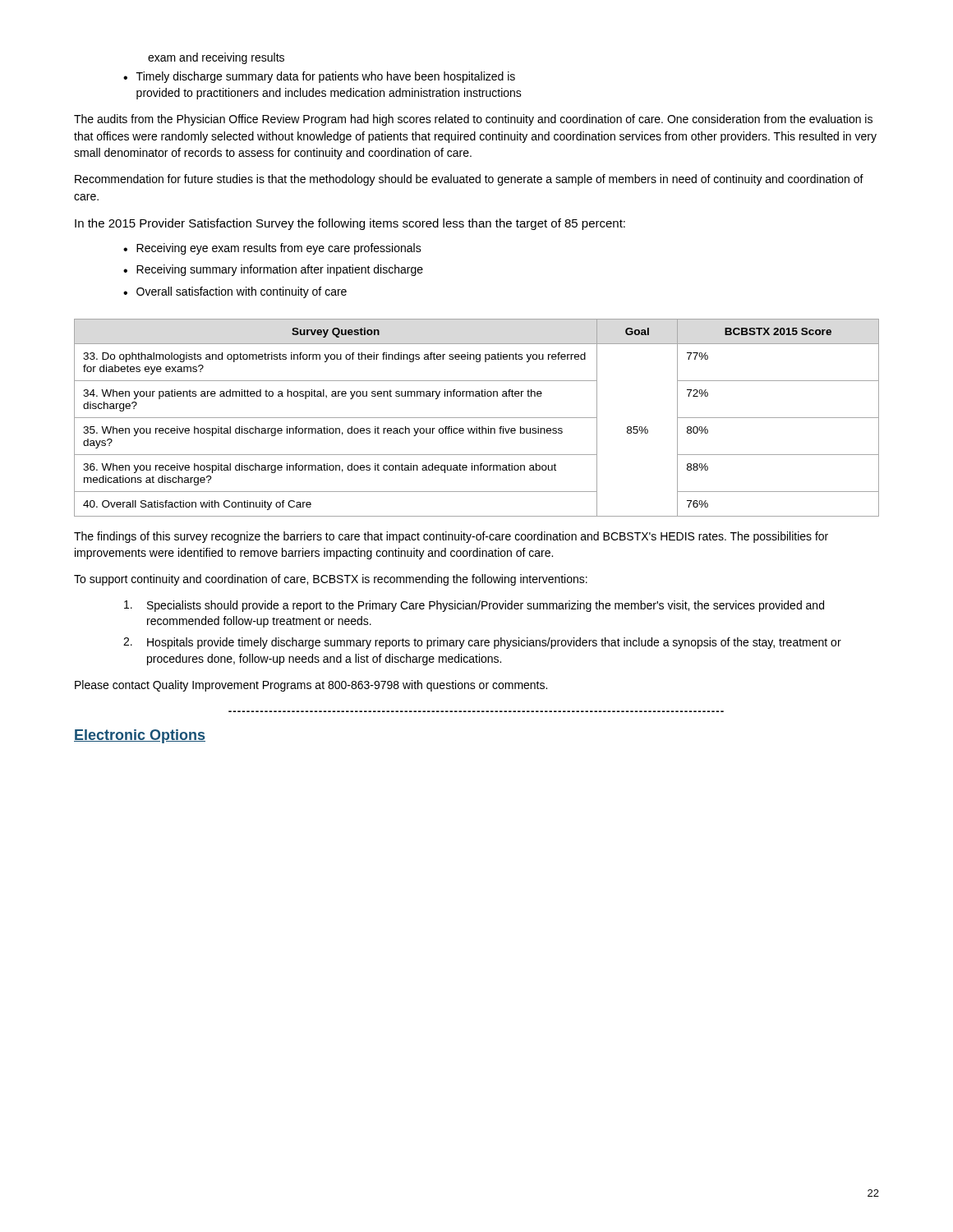This screenshot has height=1232, width=953.
Task: Navigate to the passage starting "Please contact Quality Improvement"
Action: pyautogui.click(x=476, y=685)
